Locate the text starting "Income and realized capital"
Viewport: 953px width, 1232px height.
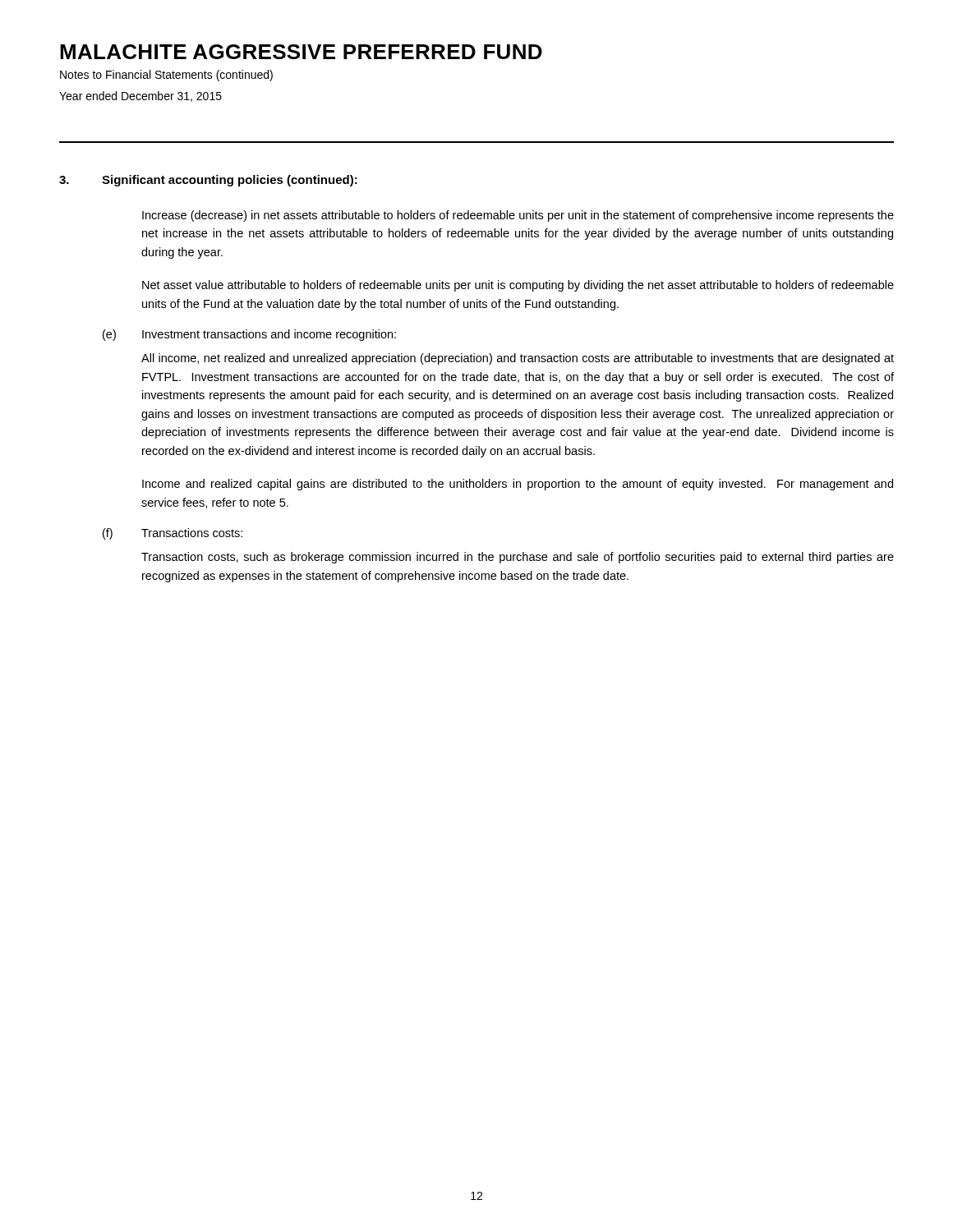pyautogui.click(x=518, y=493)
